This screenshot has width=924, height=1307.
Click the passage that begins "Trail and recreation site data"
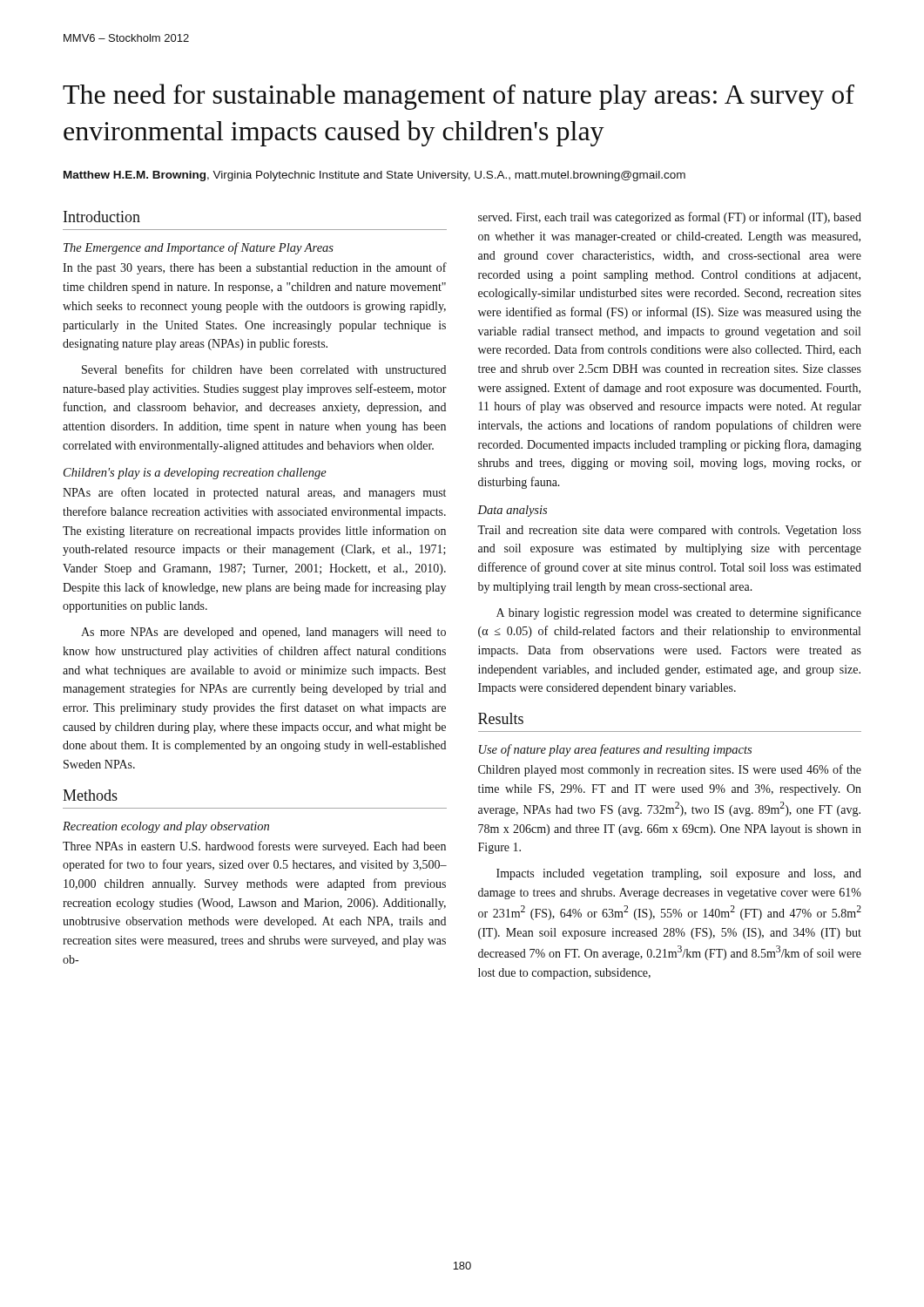(669, 609)
